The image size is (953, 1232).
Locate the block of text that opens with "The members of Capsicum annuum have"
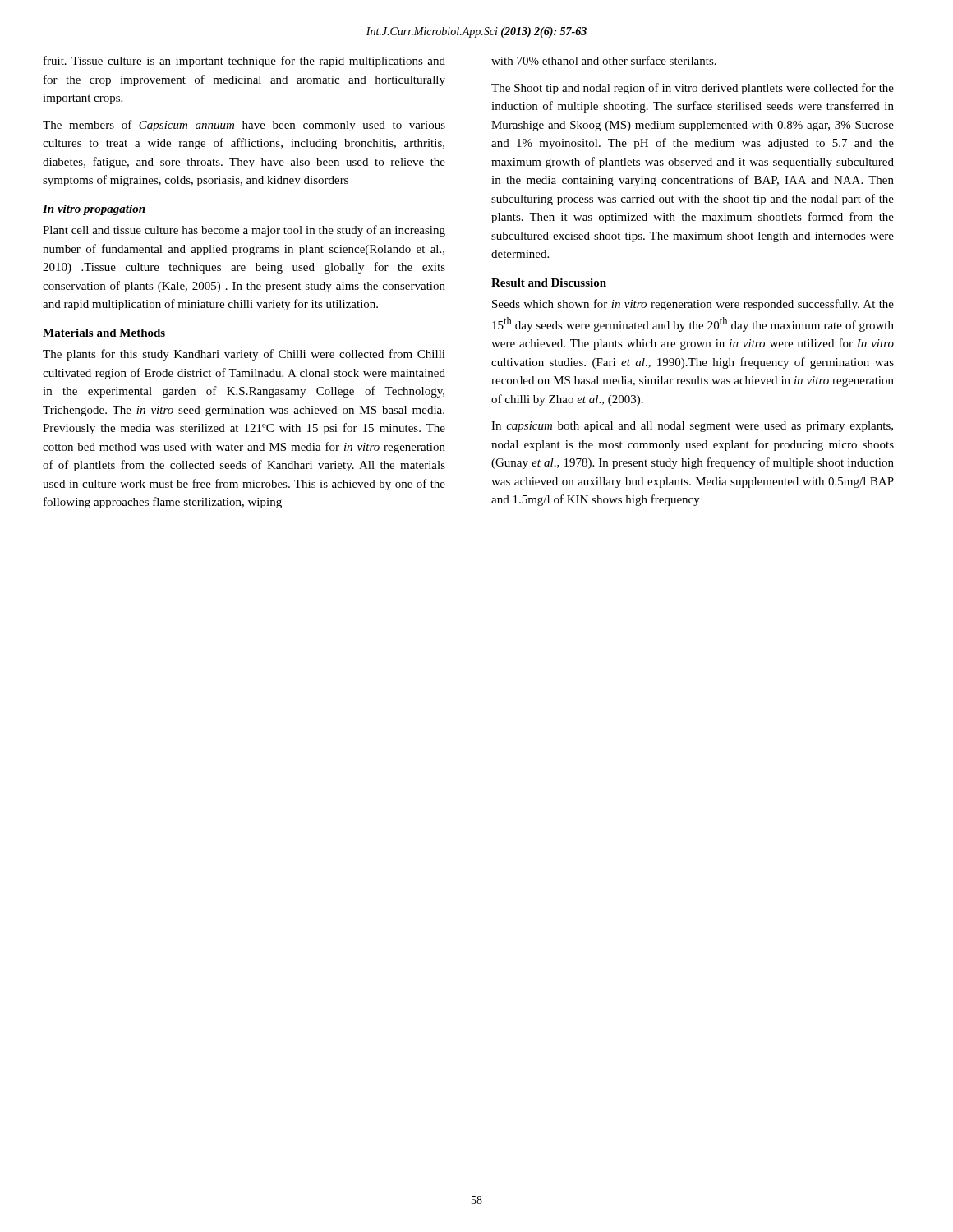(244, 152)
